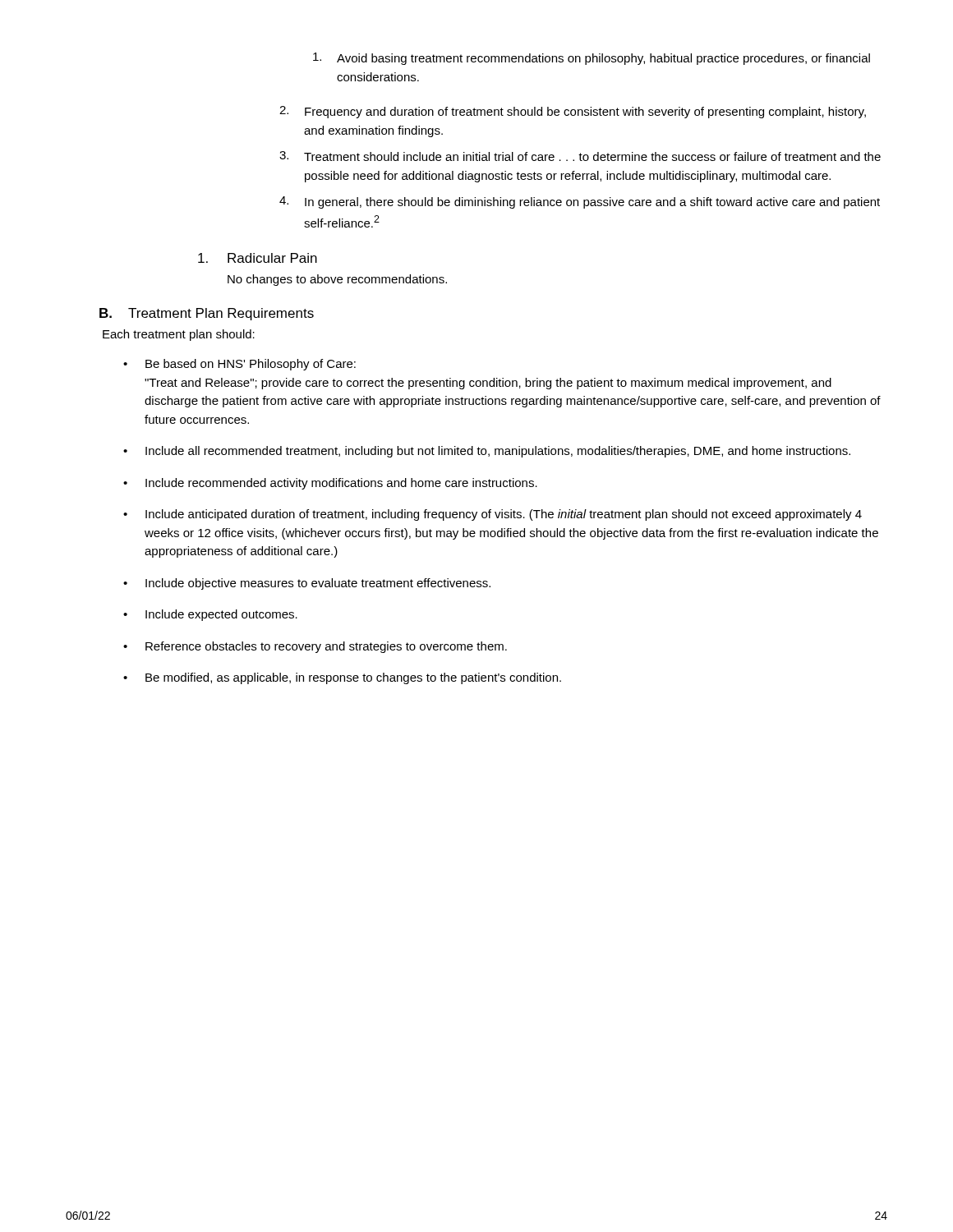Select the list item that says "2. Frequency and duration of treatment should"
The width and height of the screenshot is (953, 1232).
[x=583, y=121]
